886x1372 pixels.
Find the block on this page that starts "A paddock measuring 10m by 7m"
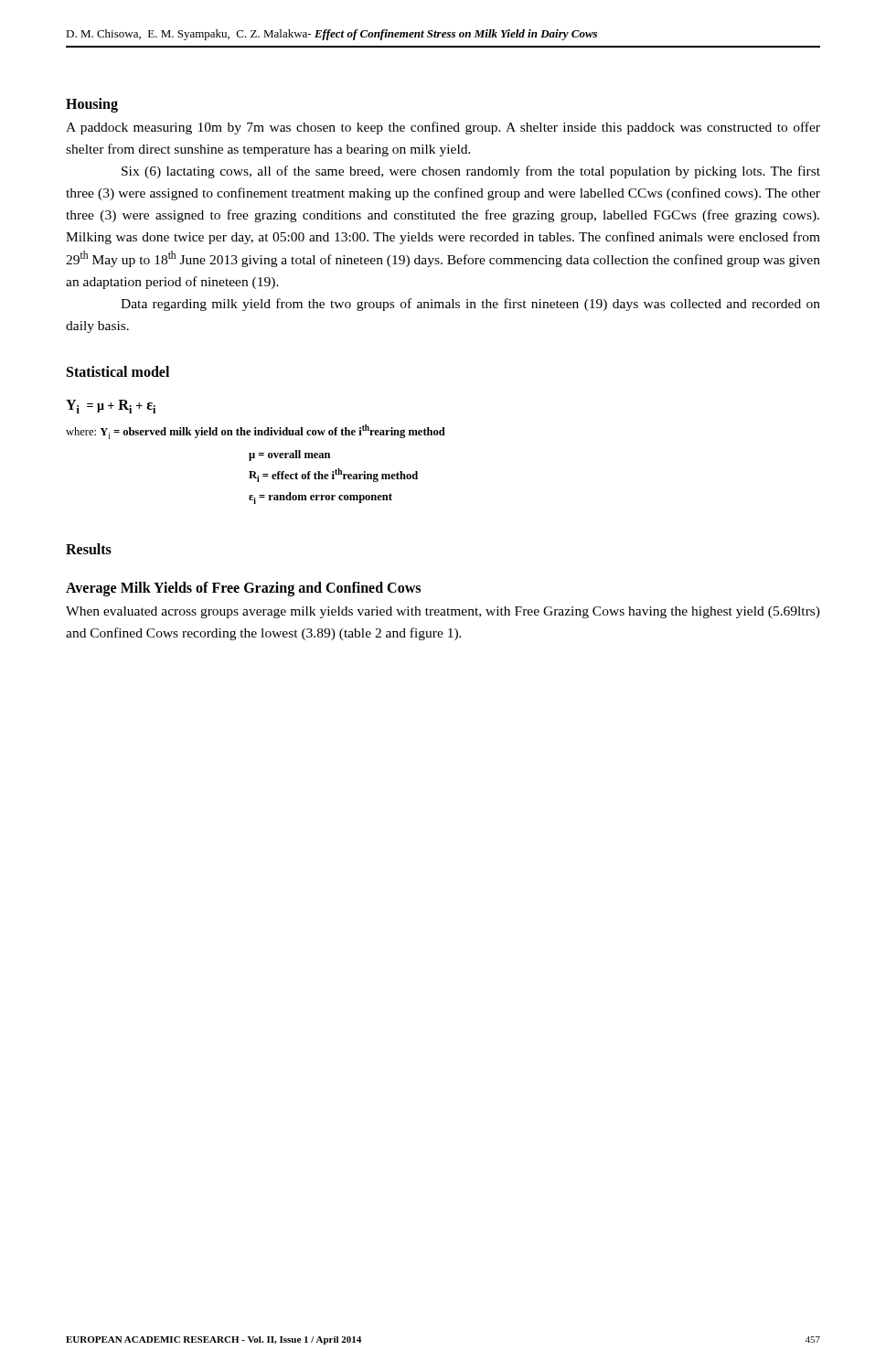click(443, 138)
